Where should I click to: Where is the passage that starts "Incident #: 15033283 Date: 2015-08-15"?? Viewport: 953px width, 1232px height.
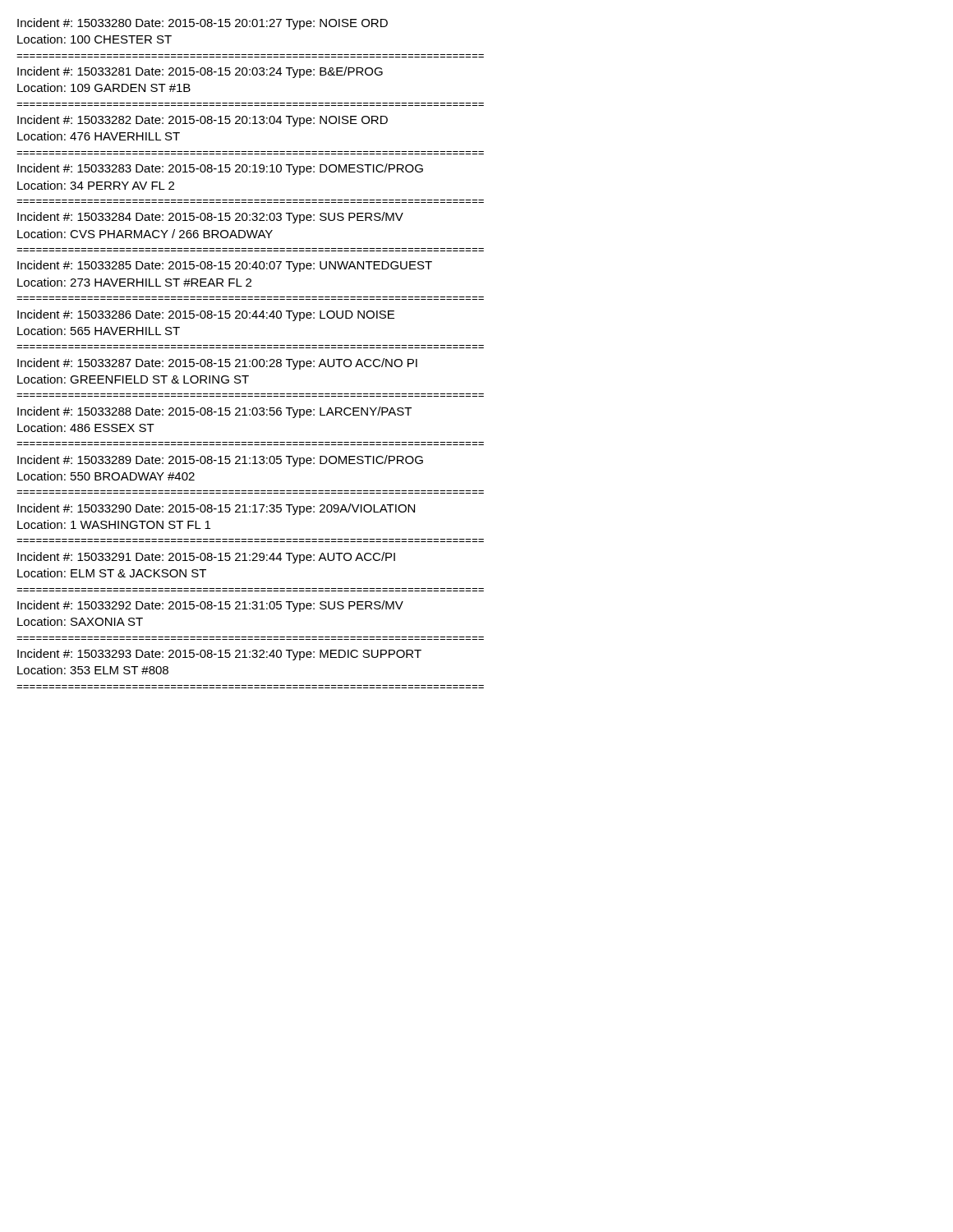click(220, 169)
